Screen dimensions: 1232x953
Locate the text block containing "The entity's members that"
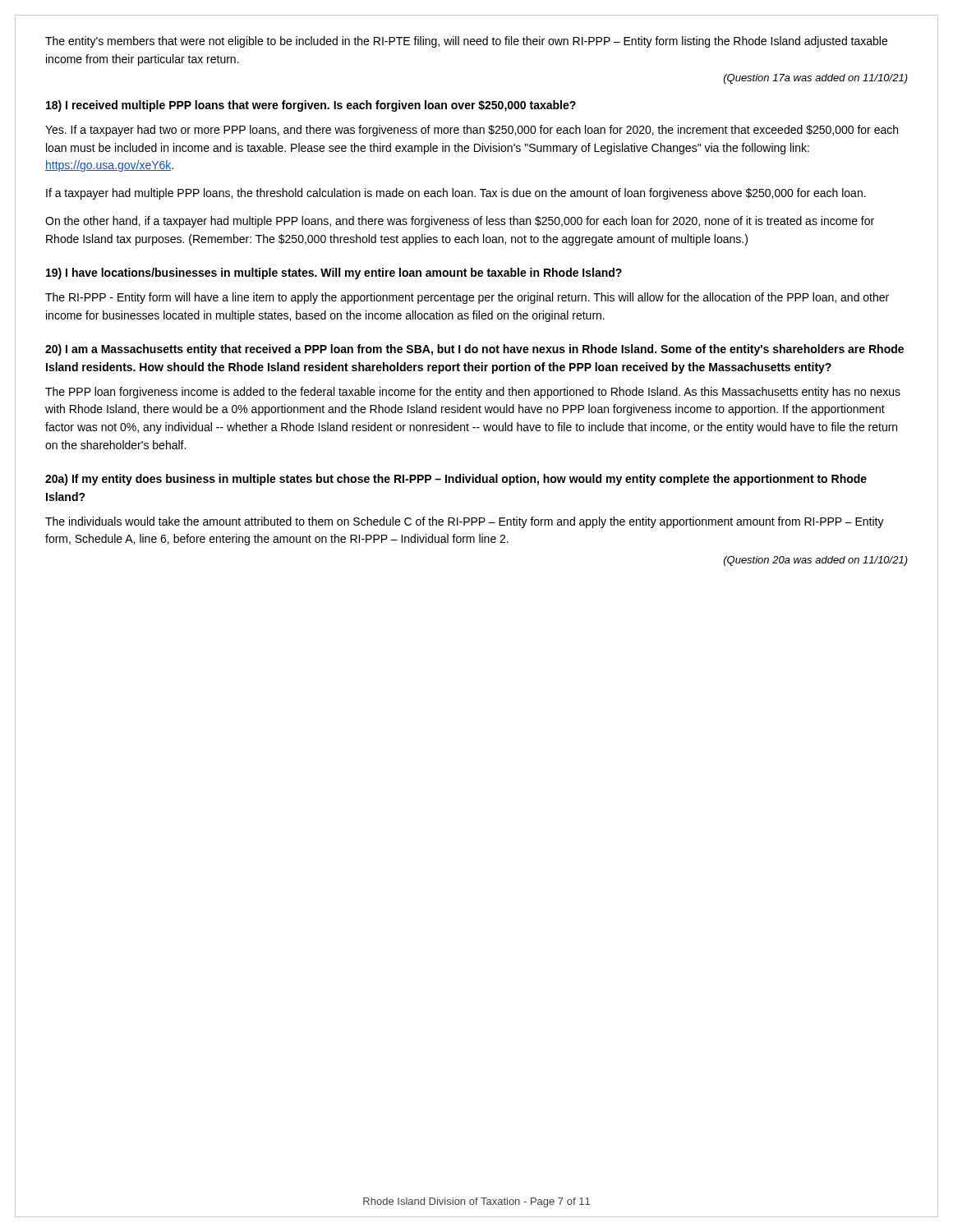point(467,50)
